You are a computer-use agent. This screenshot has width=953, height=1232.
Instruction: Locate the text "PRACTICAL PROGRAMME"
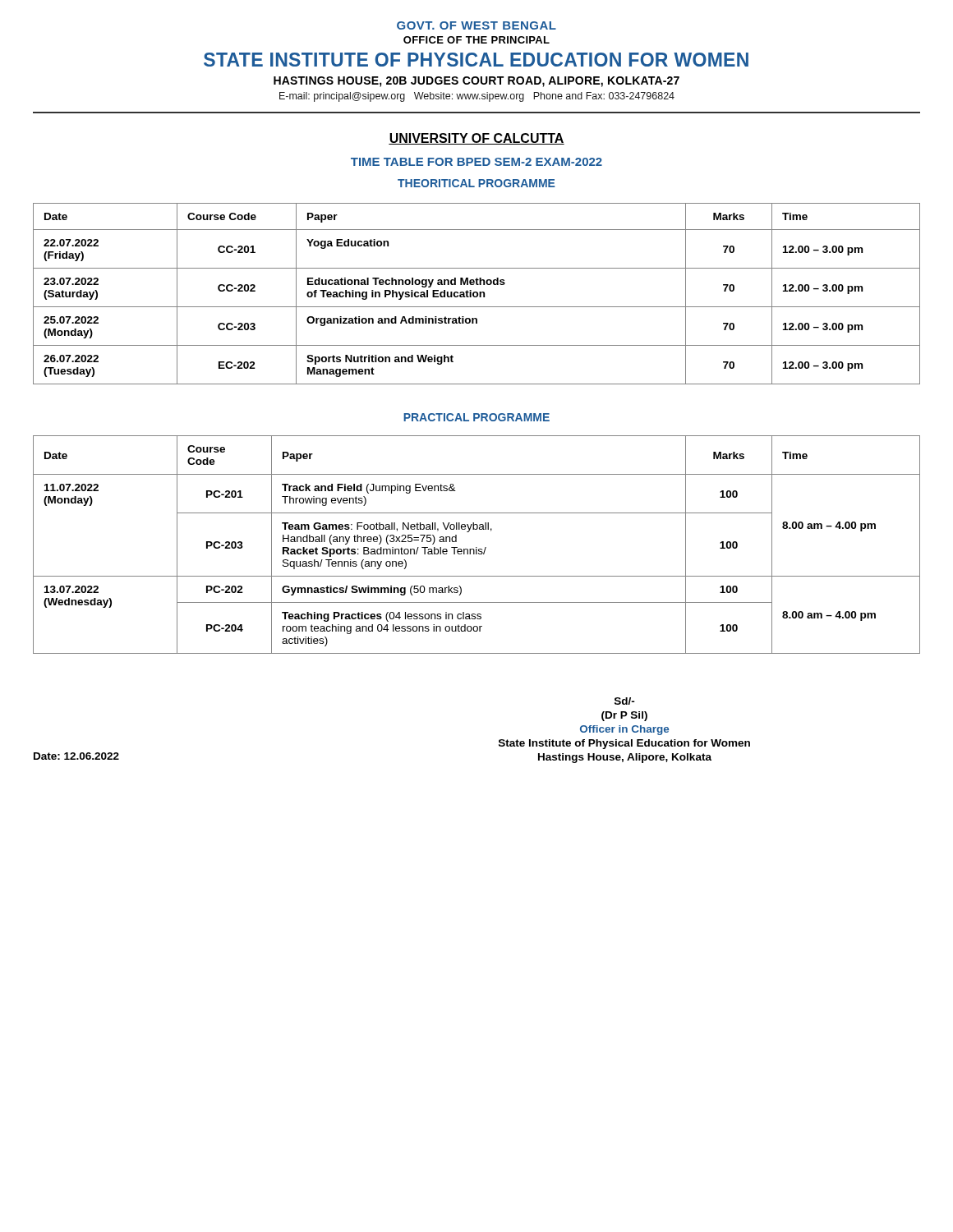(476, 417)
